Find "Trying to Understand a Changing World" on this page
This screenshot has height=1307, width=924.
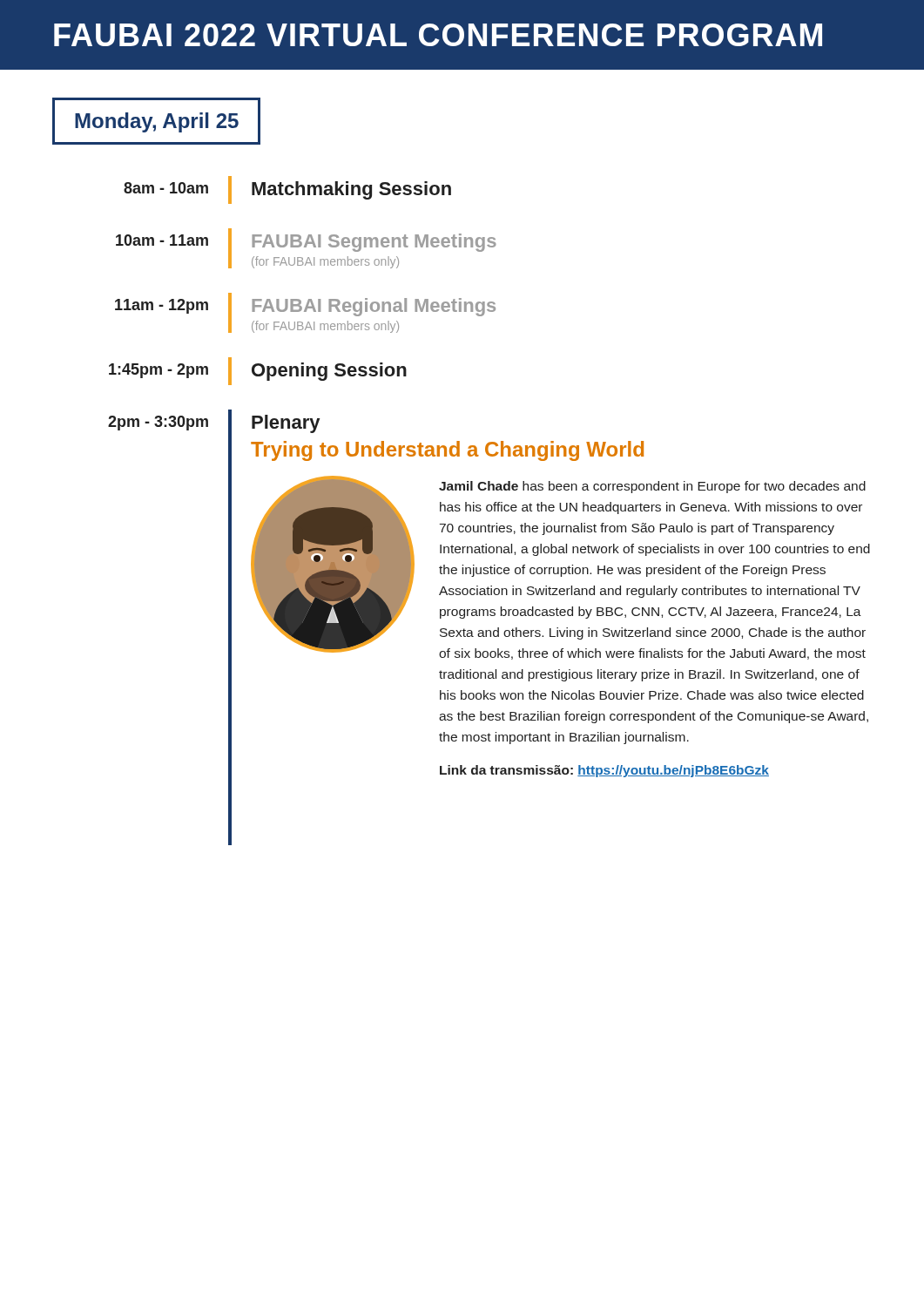tap(448, 449)
